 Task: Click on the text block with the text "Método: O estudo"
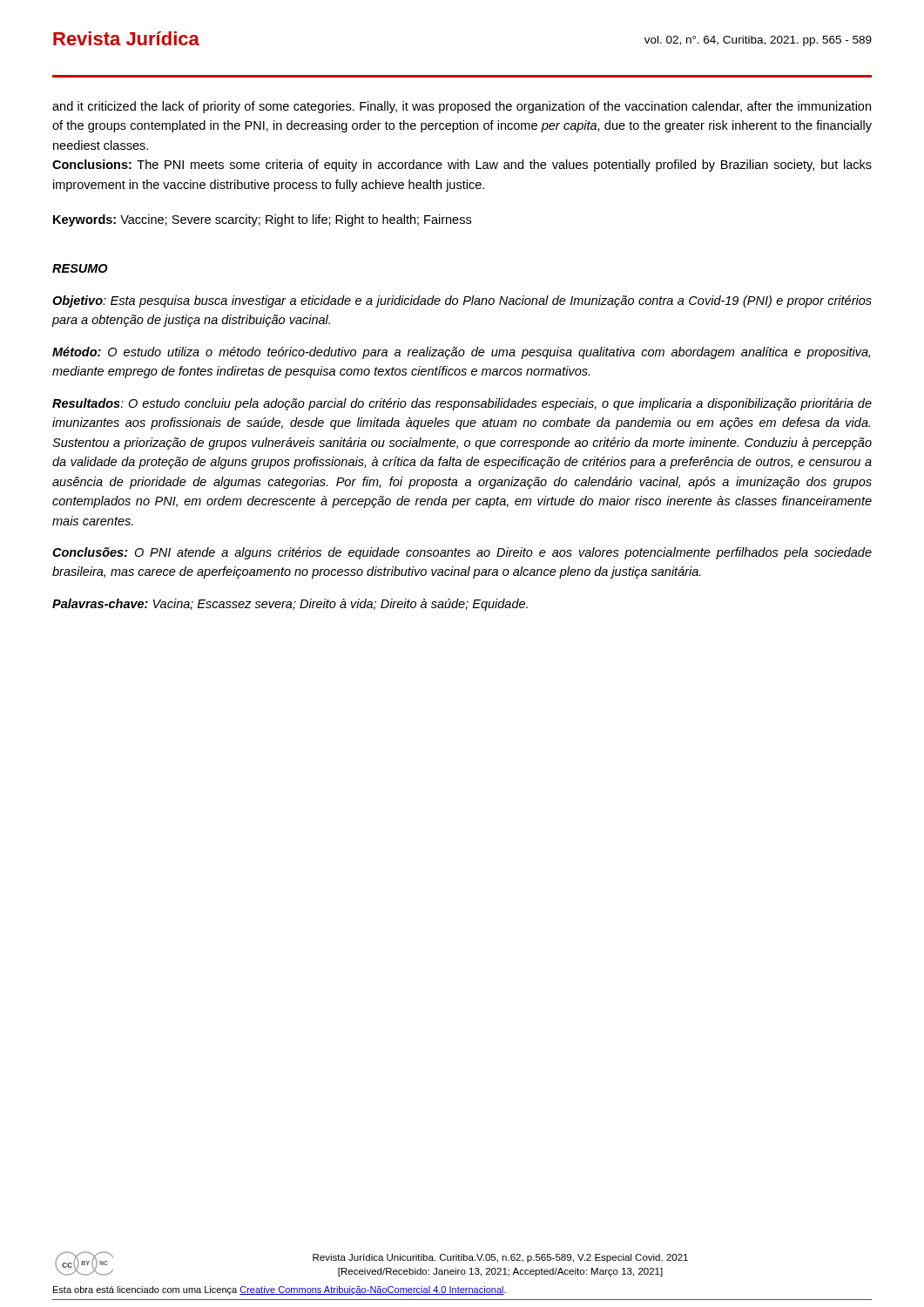pyautogui.click(x=462, y=362)
